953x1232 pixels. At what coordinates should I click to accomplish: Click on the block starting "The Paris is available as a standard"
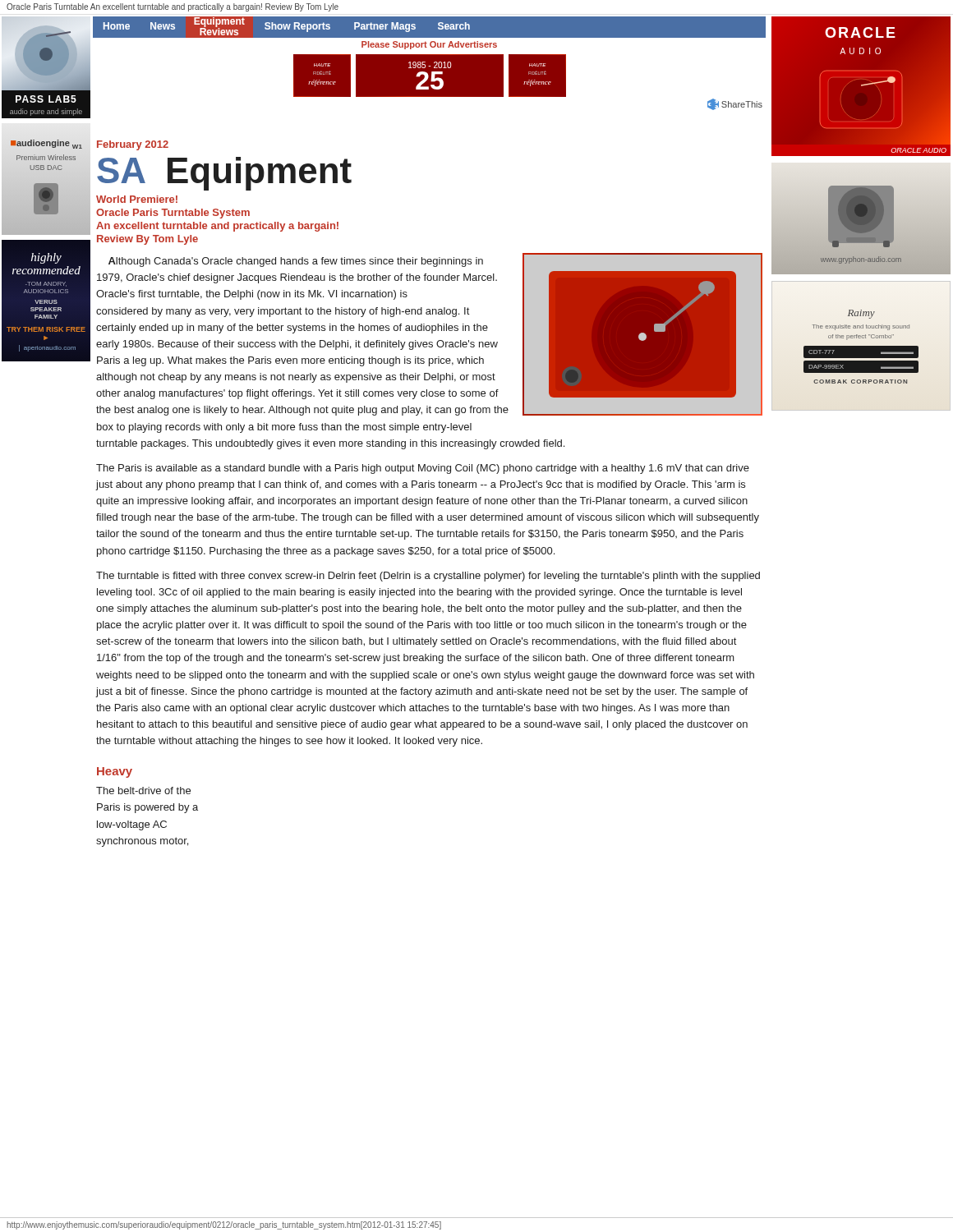(428, 509)
